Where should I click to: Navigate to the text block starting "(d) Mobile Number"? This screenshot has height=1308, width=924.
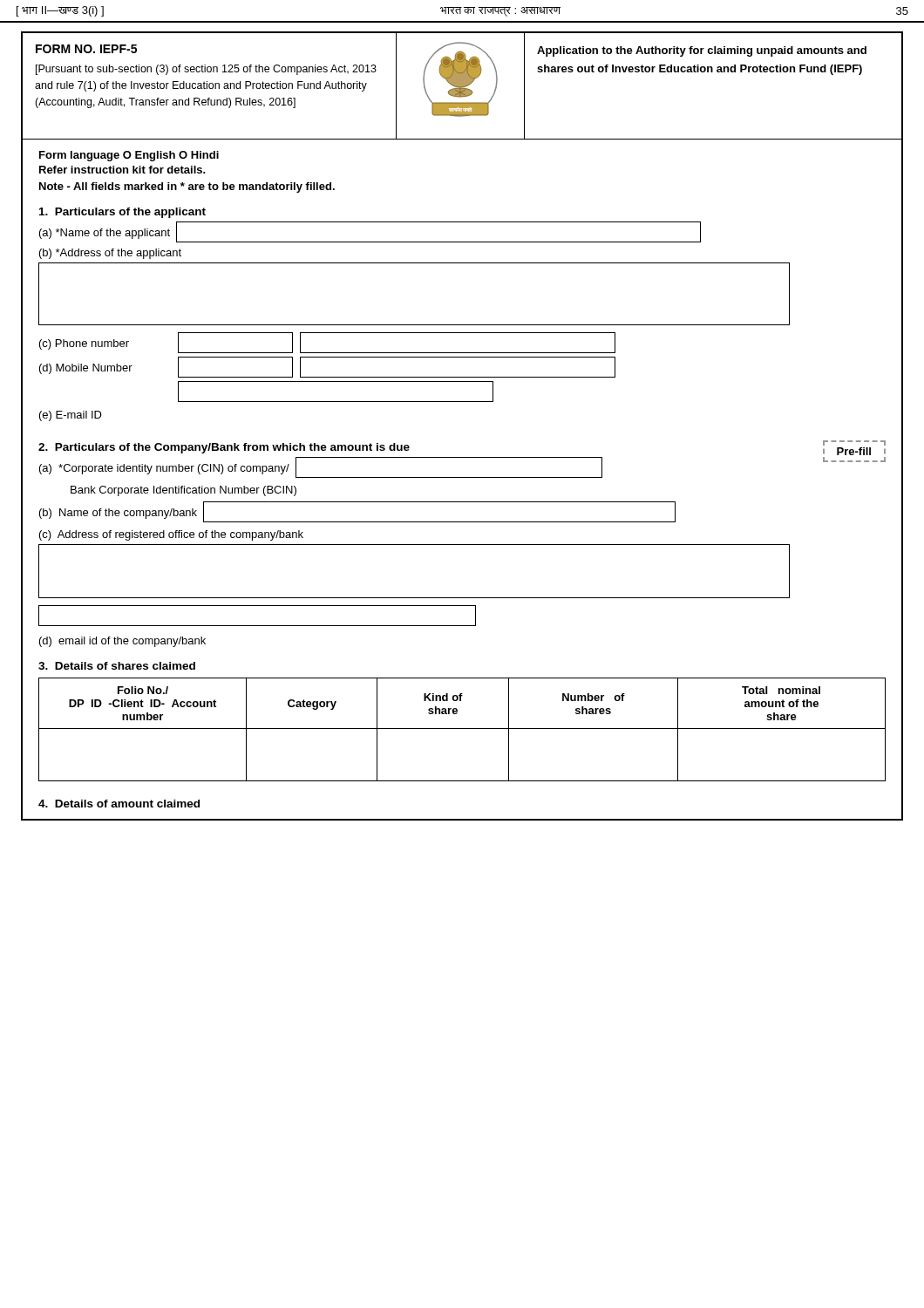[x=327, y=367]
